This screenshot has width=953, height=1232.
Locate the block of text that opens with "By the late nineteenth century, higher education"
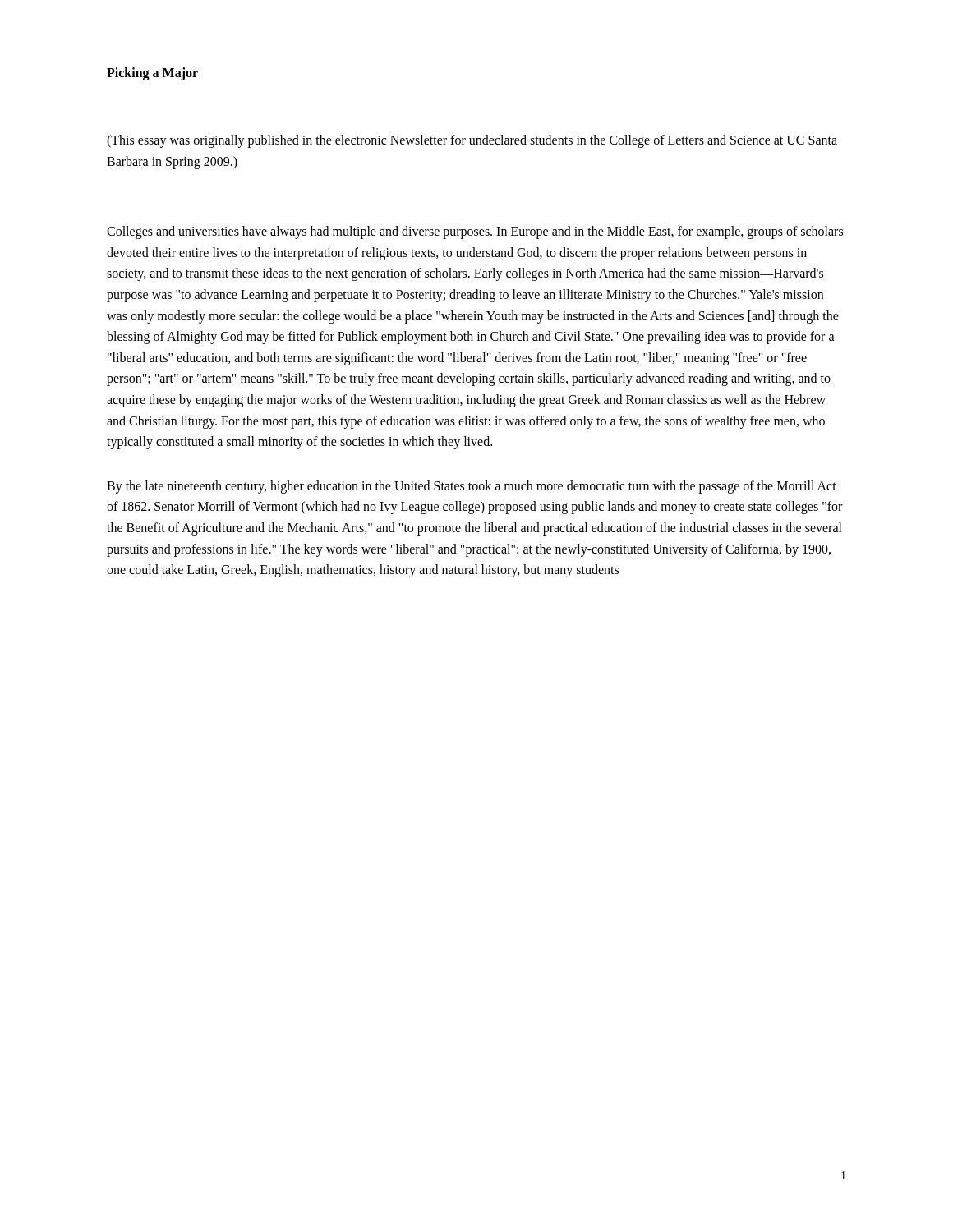point(475,528)
